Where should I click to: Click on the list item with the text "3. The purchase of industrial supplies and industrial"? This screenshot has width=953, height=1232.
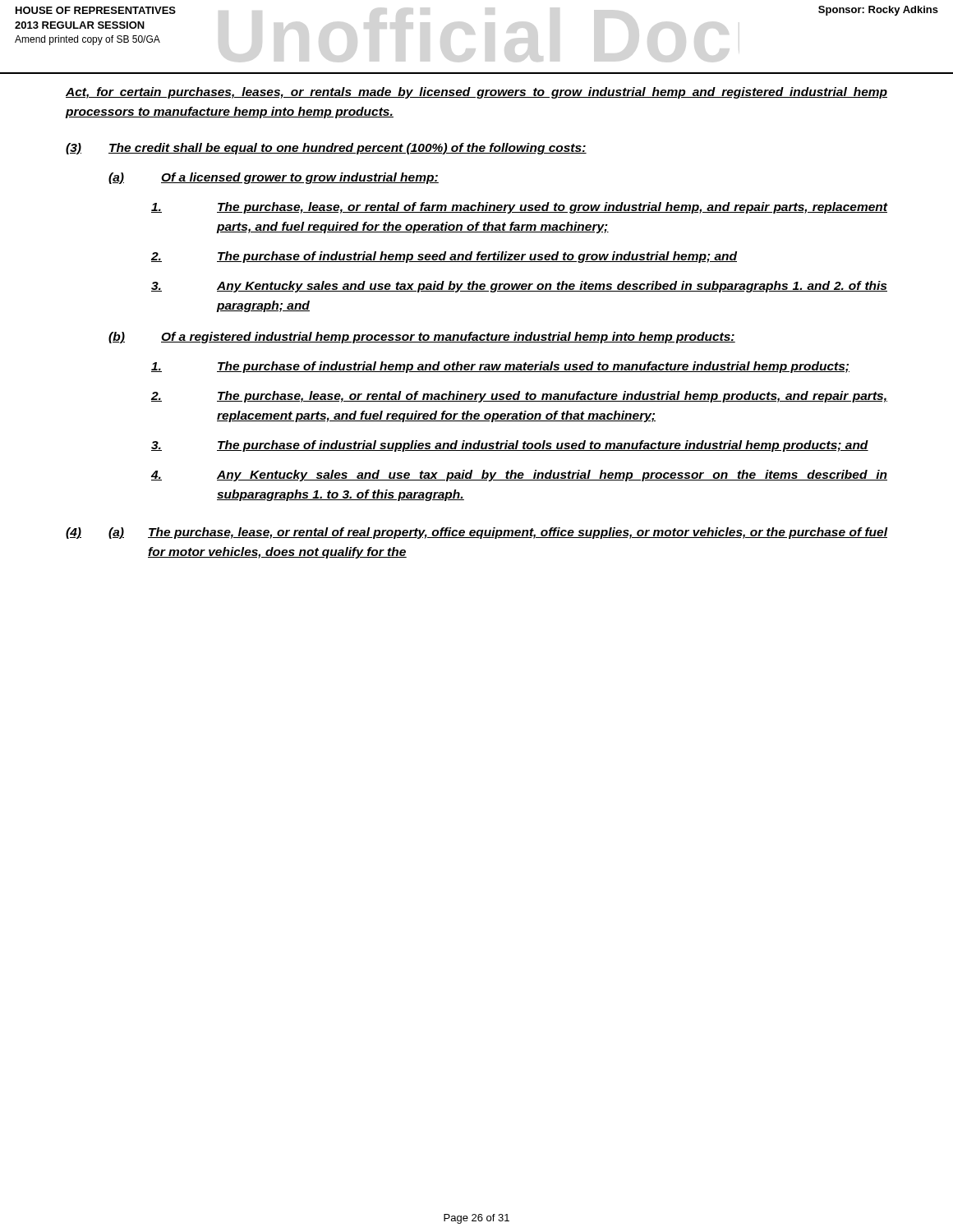click(x=509, y=445)
